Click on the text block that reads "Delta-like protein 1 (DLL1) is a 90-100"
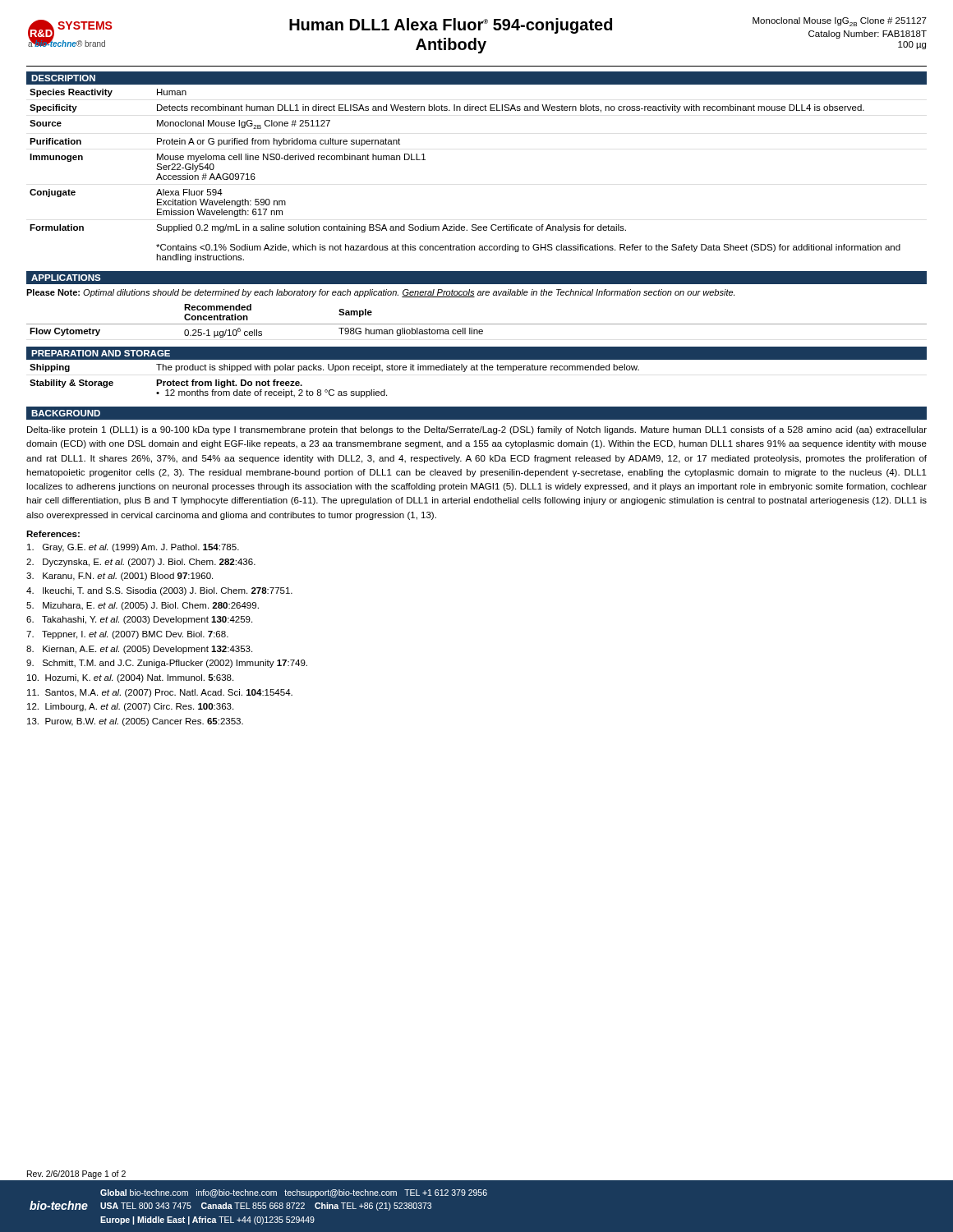The width and height of the screenshot is (953, 1232). (x=476, y=472)
